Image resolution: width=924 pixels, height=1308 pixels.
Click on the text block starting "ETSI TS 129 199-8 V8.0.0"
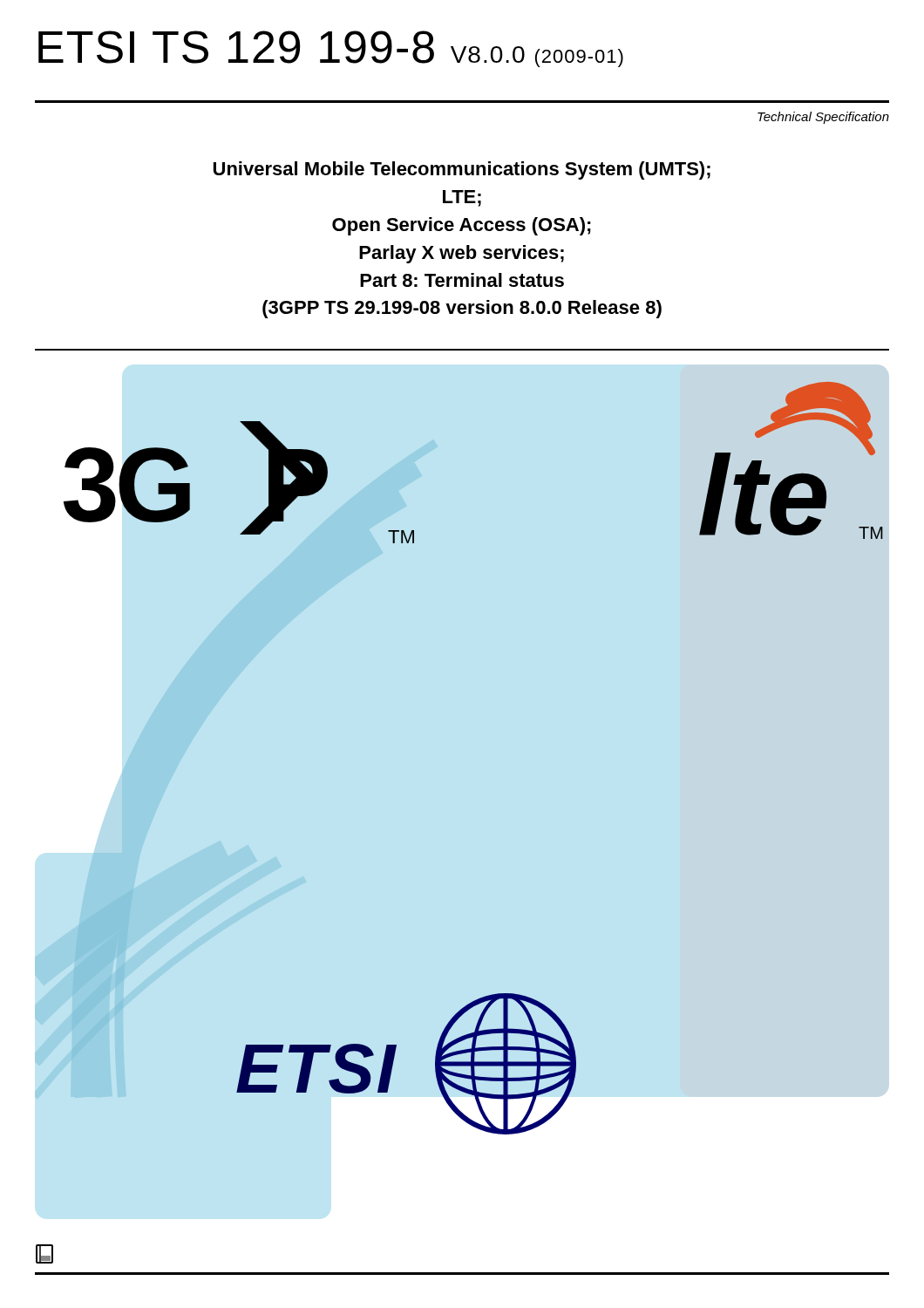pyautogui.click(x=330, y=47)
